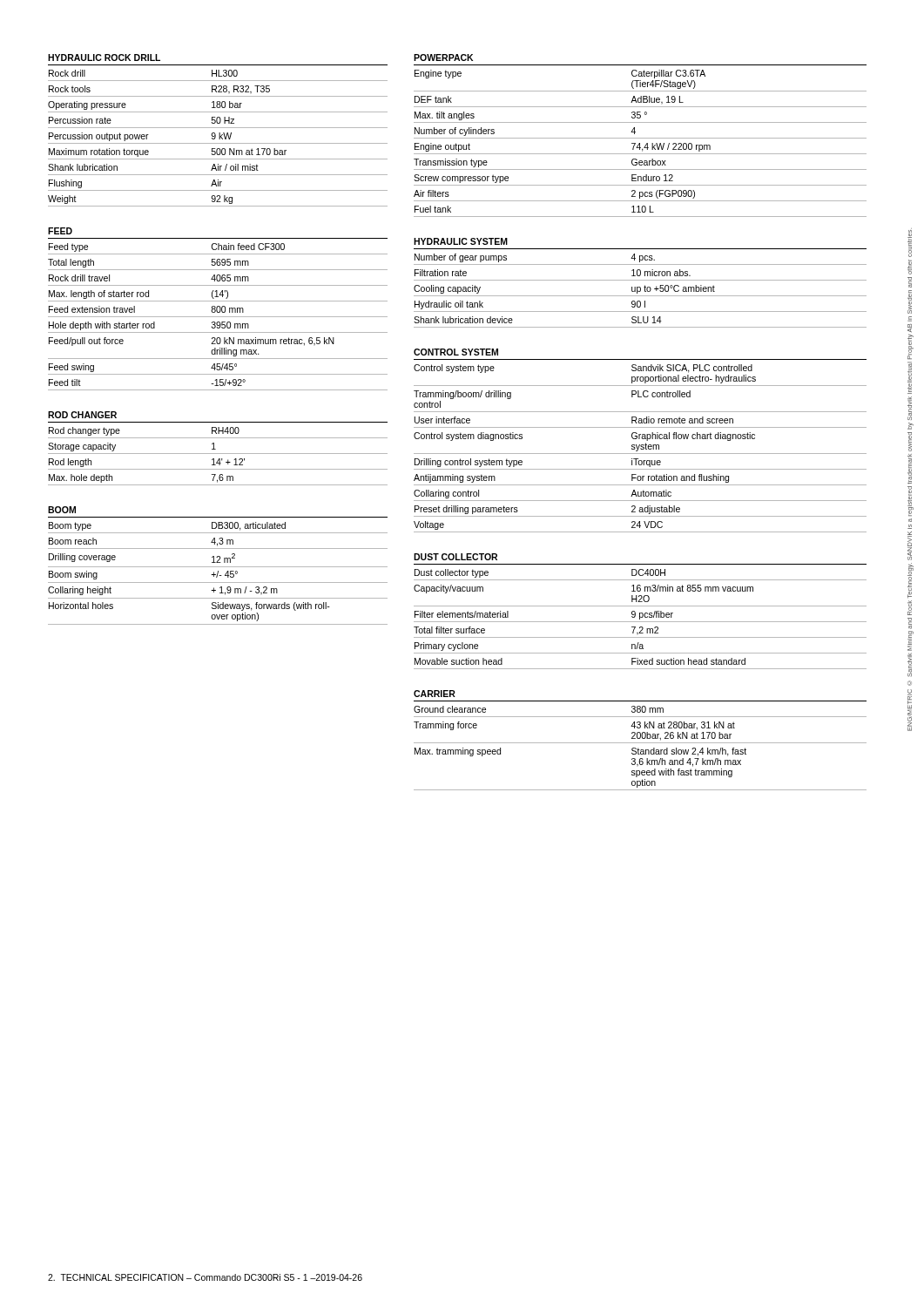Select the table that reads "Drilling control system type"
Image resolution: width=924 pixels, height=1307 pixels.
tap(640, 446)
